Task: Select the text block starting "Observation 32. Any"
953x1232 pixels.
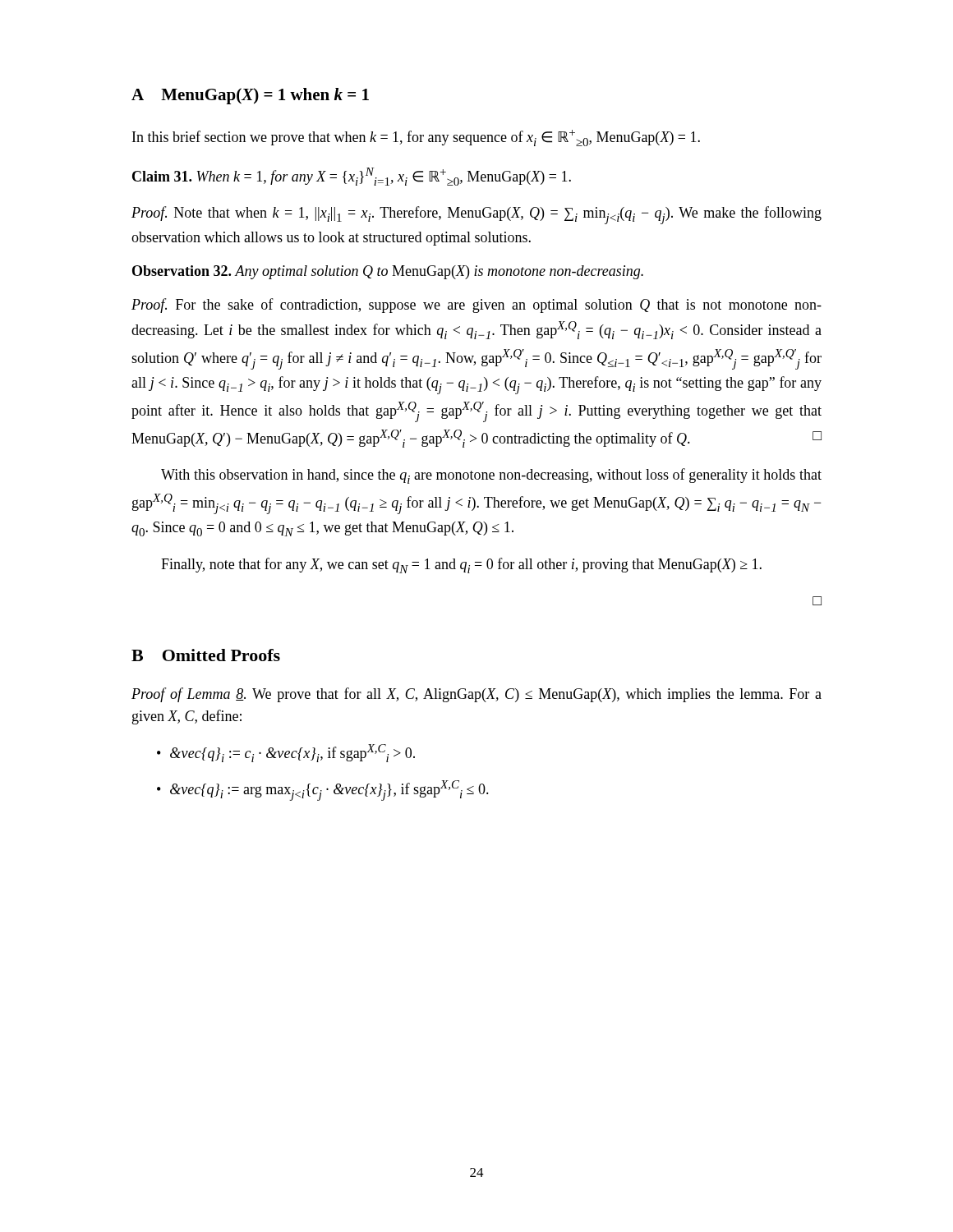Action: coord(476,271)
